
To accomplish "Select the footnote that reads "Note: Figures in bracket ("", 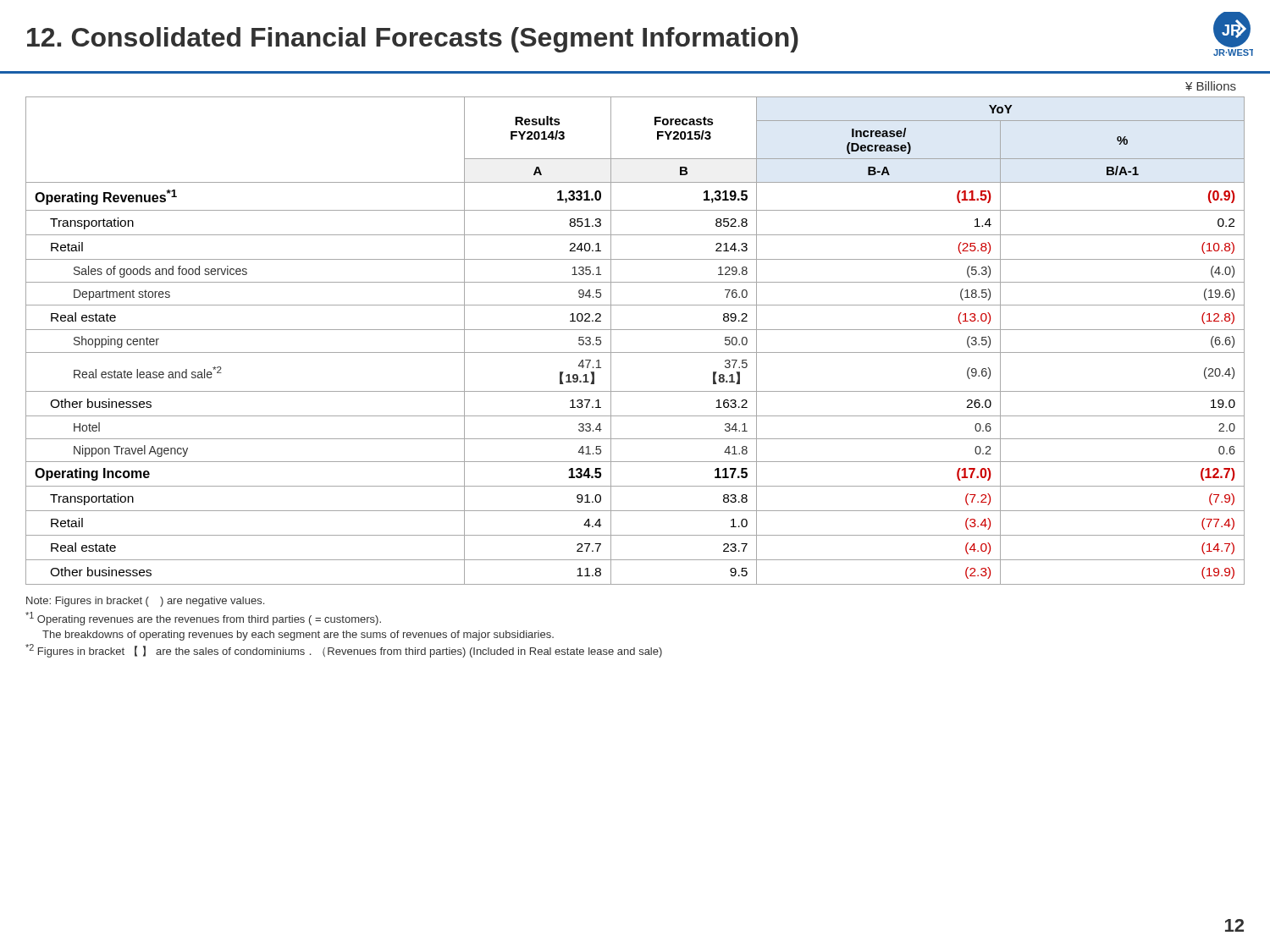I will (145, 602).
